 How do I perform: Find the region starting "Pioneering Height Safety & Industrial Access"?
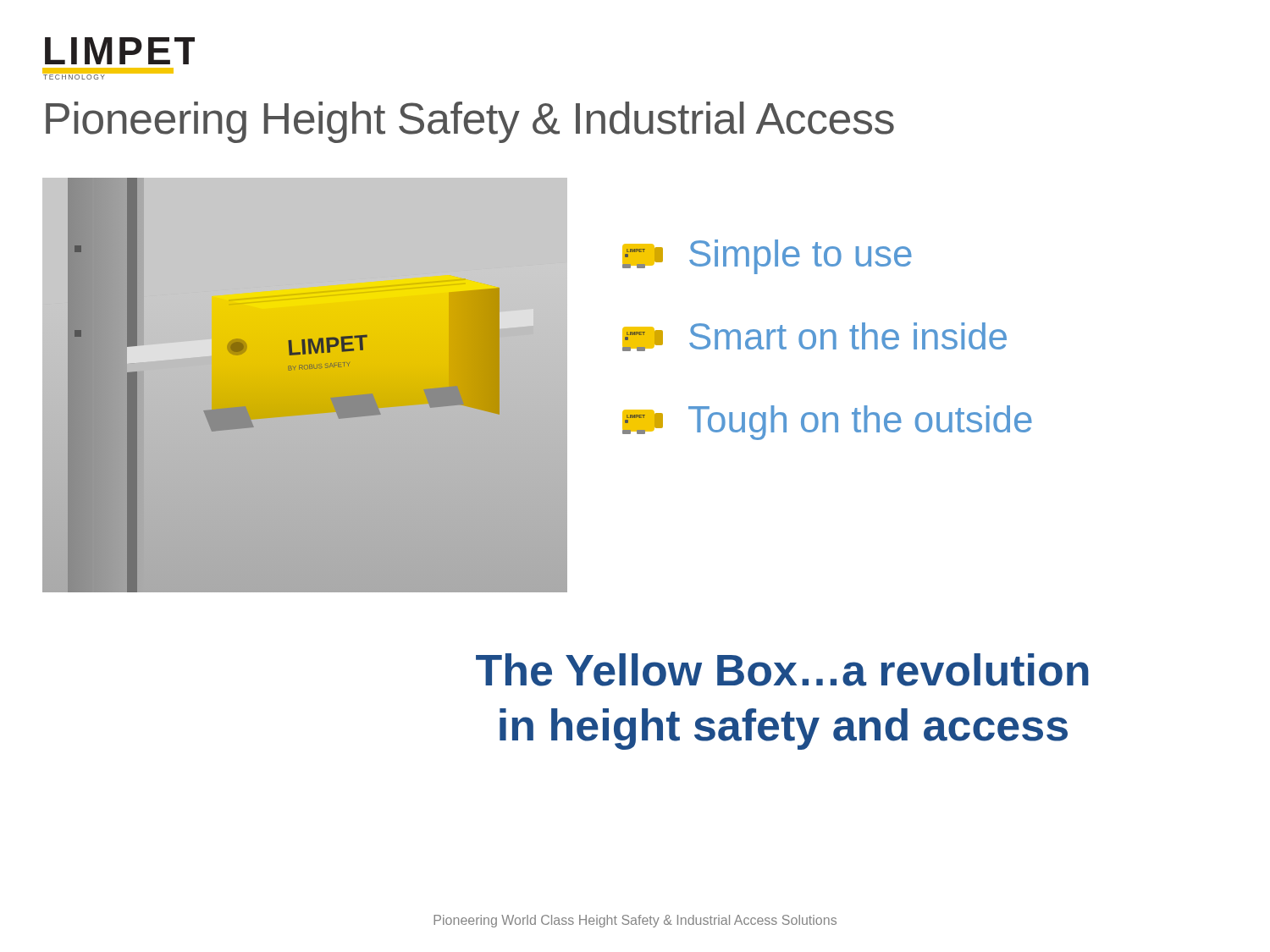(x=469, y=118)
